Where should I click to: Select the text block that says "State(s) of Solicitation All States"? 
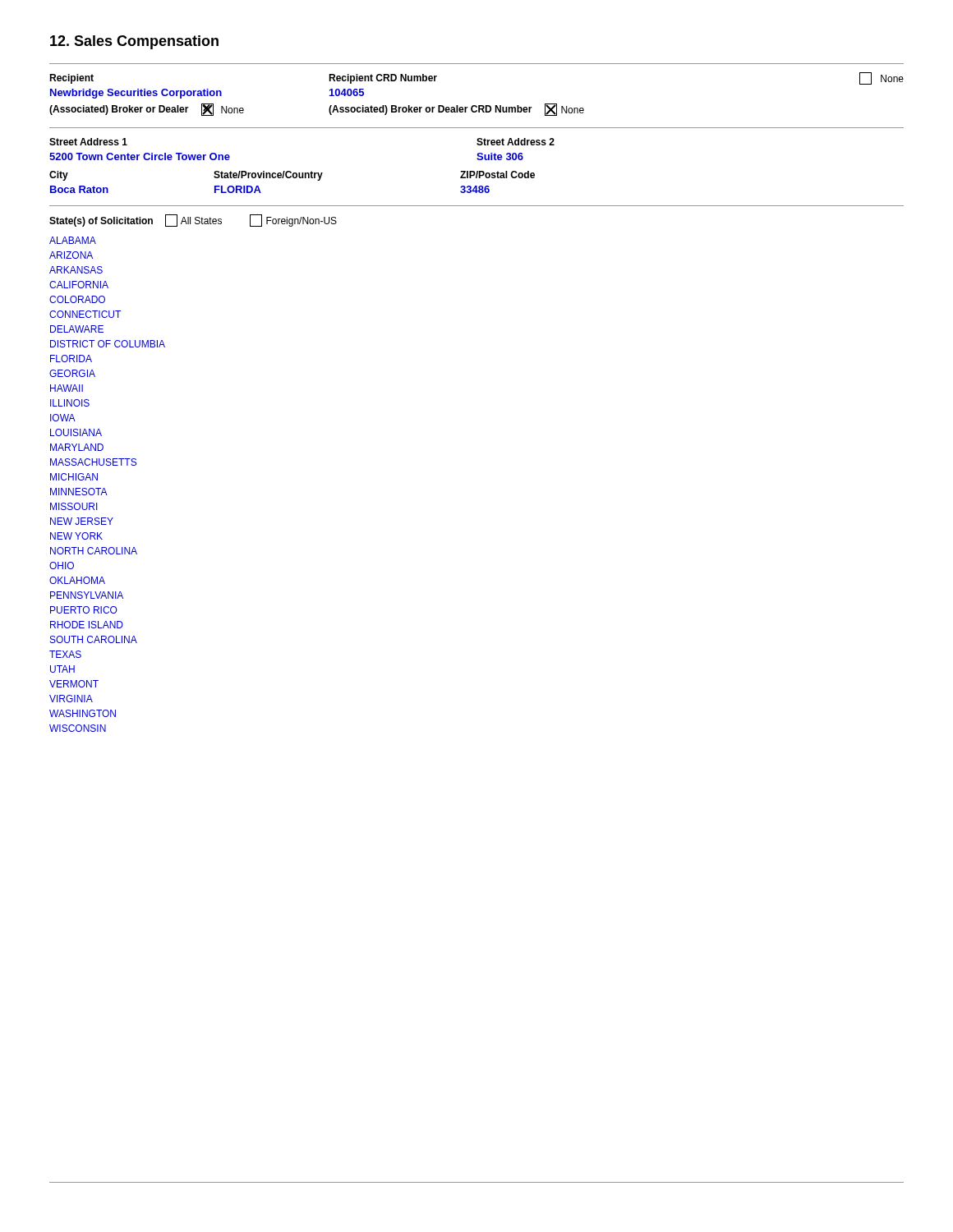coord(193,221)
